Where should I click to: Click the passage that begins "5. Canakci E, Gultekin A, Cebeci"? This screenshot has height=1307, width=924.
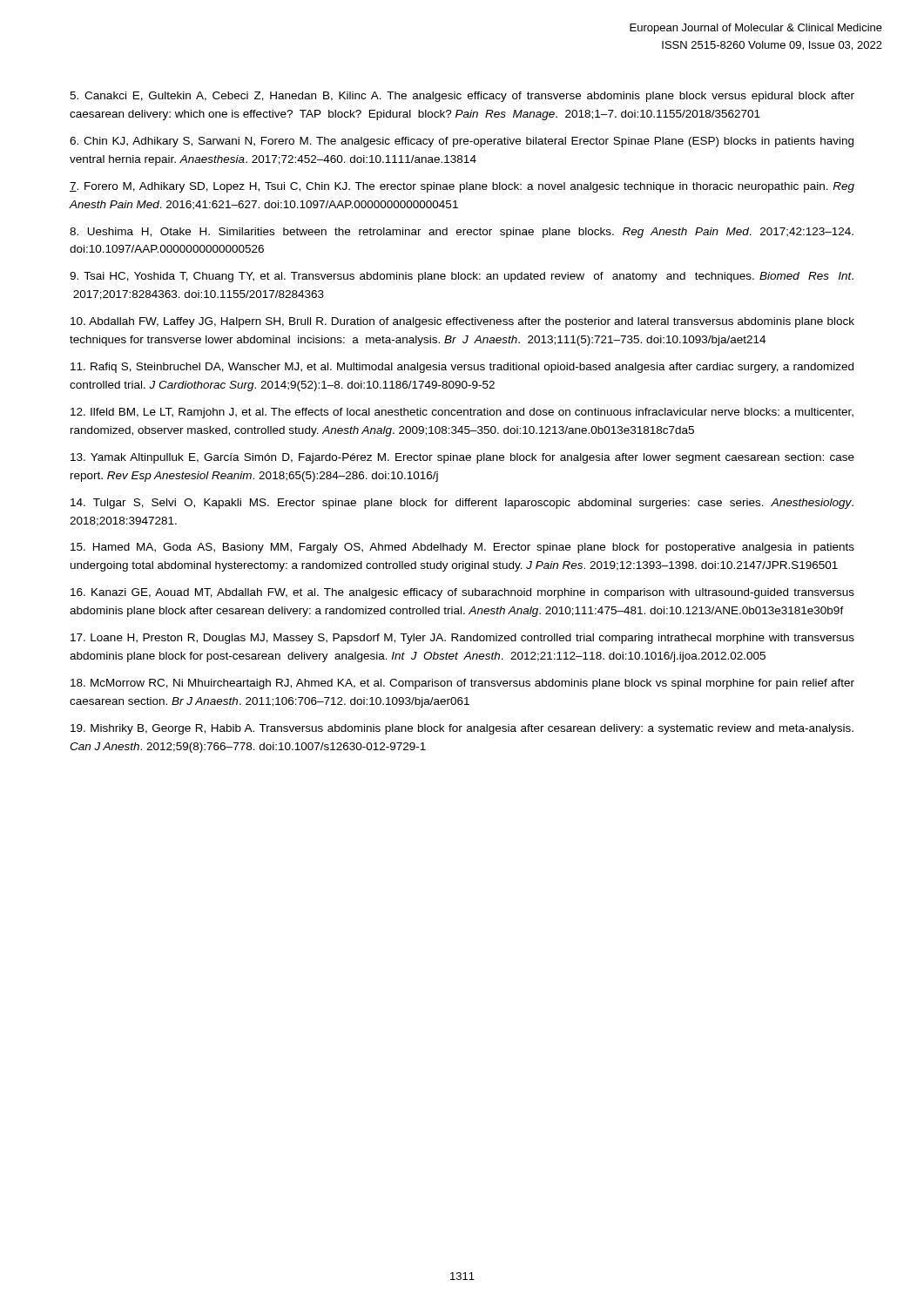[x=462, y=104]
